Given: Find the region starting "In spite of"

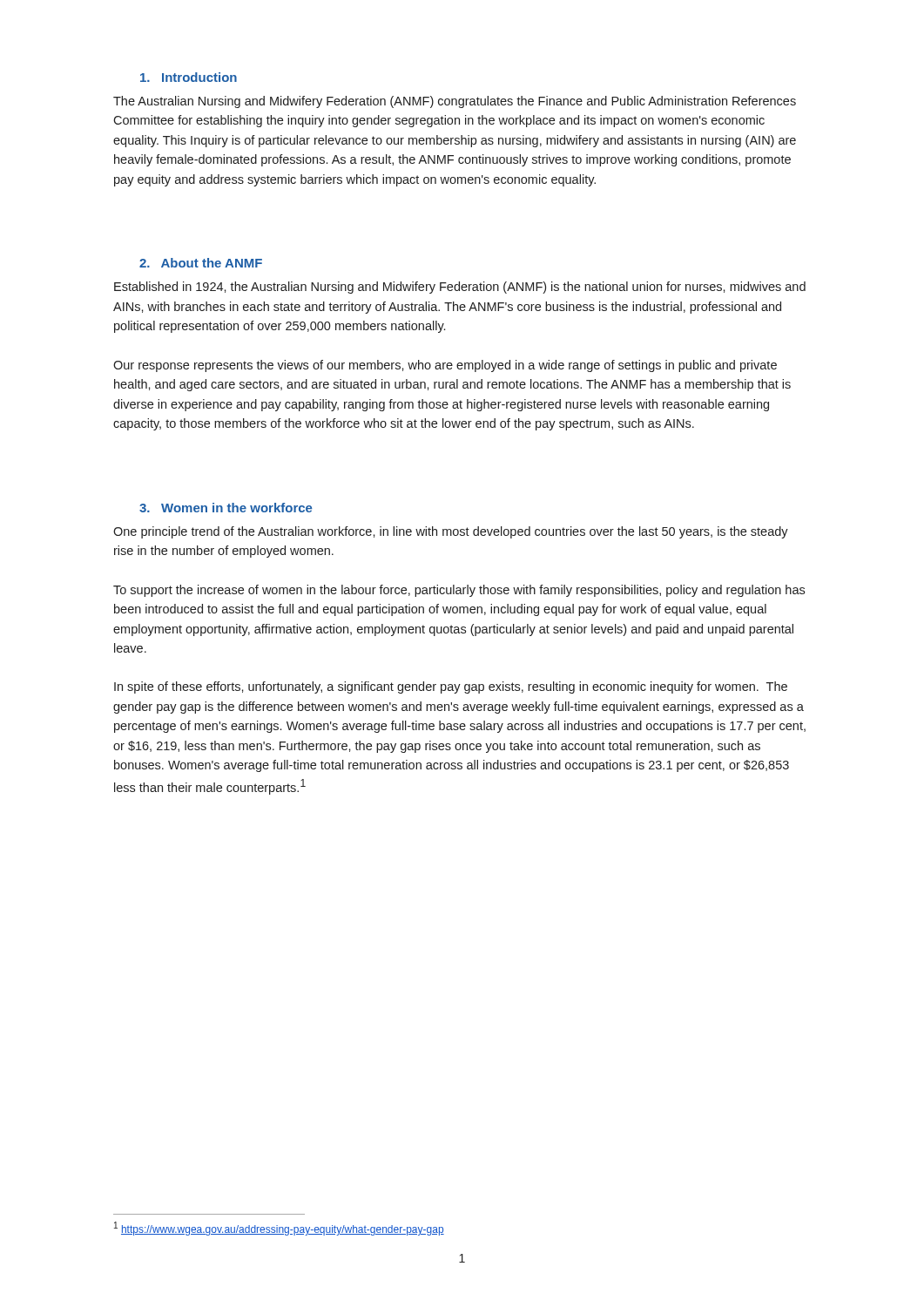Looking at the screenshot, I should coord(460,737).
